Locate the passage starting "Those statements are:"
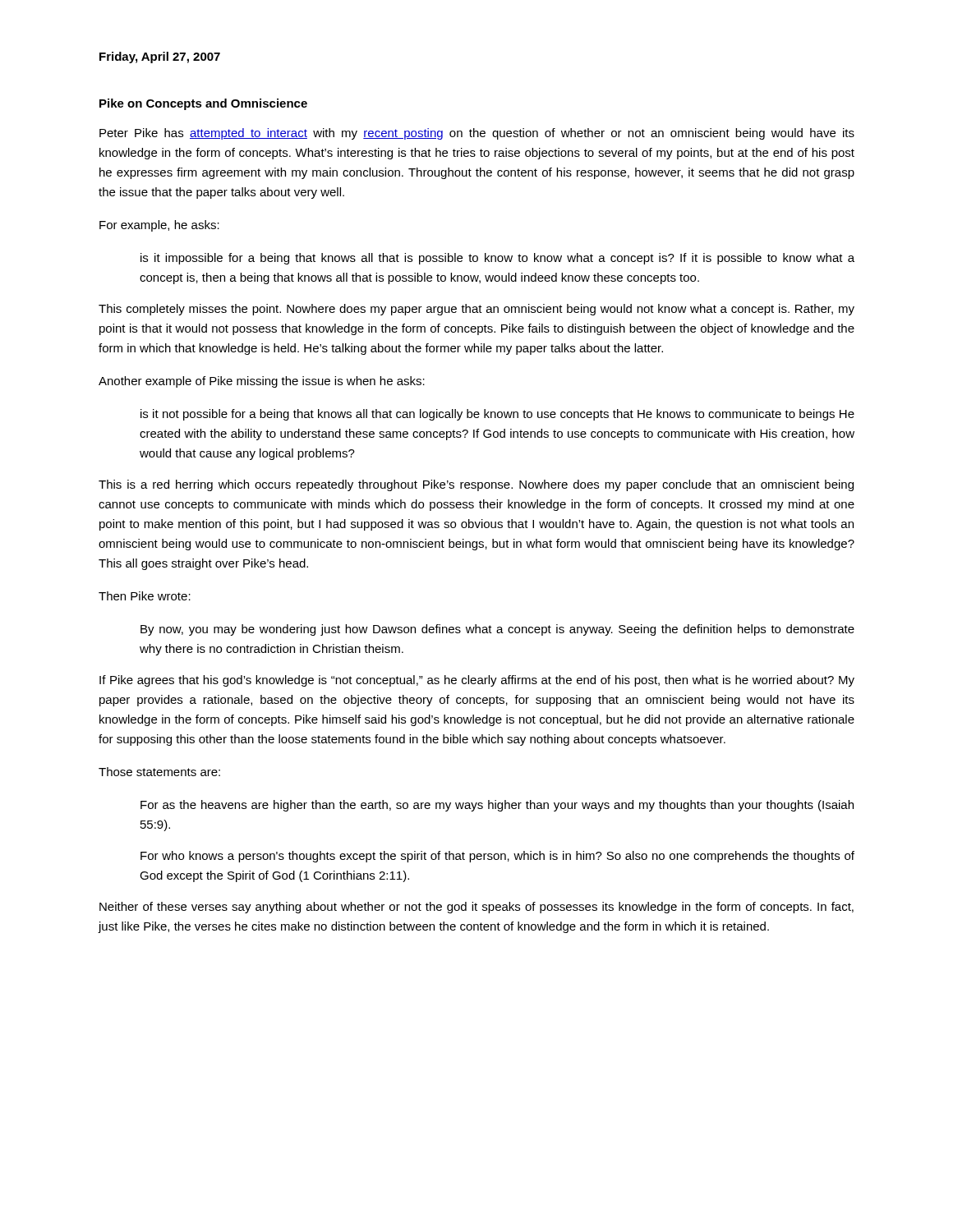 click(160, 772)
